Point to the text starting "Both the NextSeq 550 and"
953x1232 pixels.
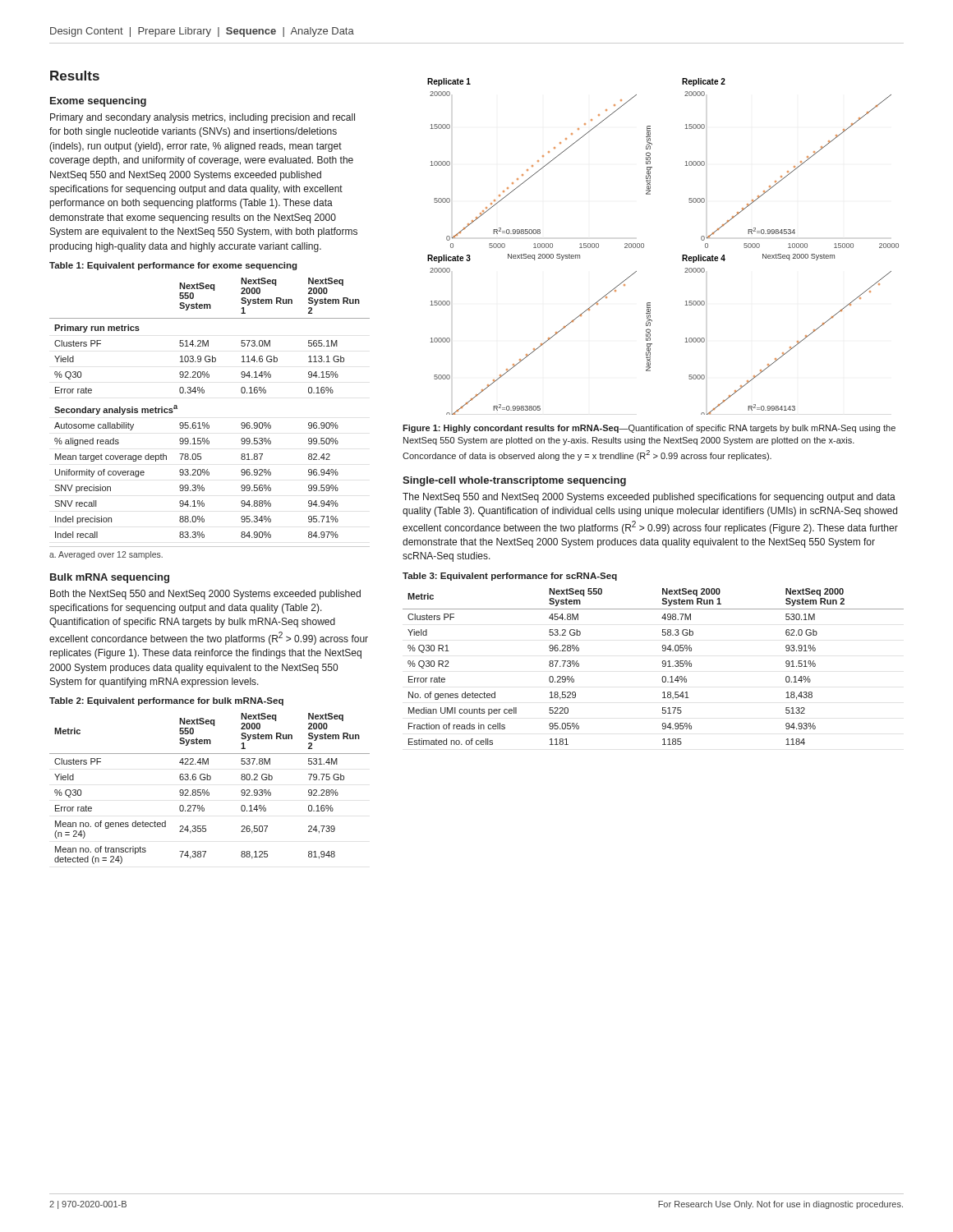pyautogui.click(x=209, y=638)
